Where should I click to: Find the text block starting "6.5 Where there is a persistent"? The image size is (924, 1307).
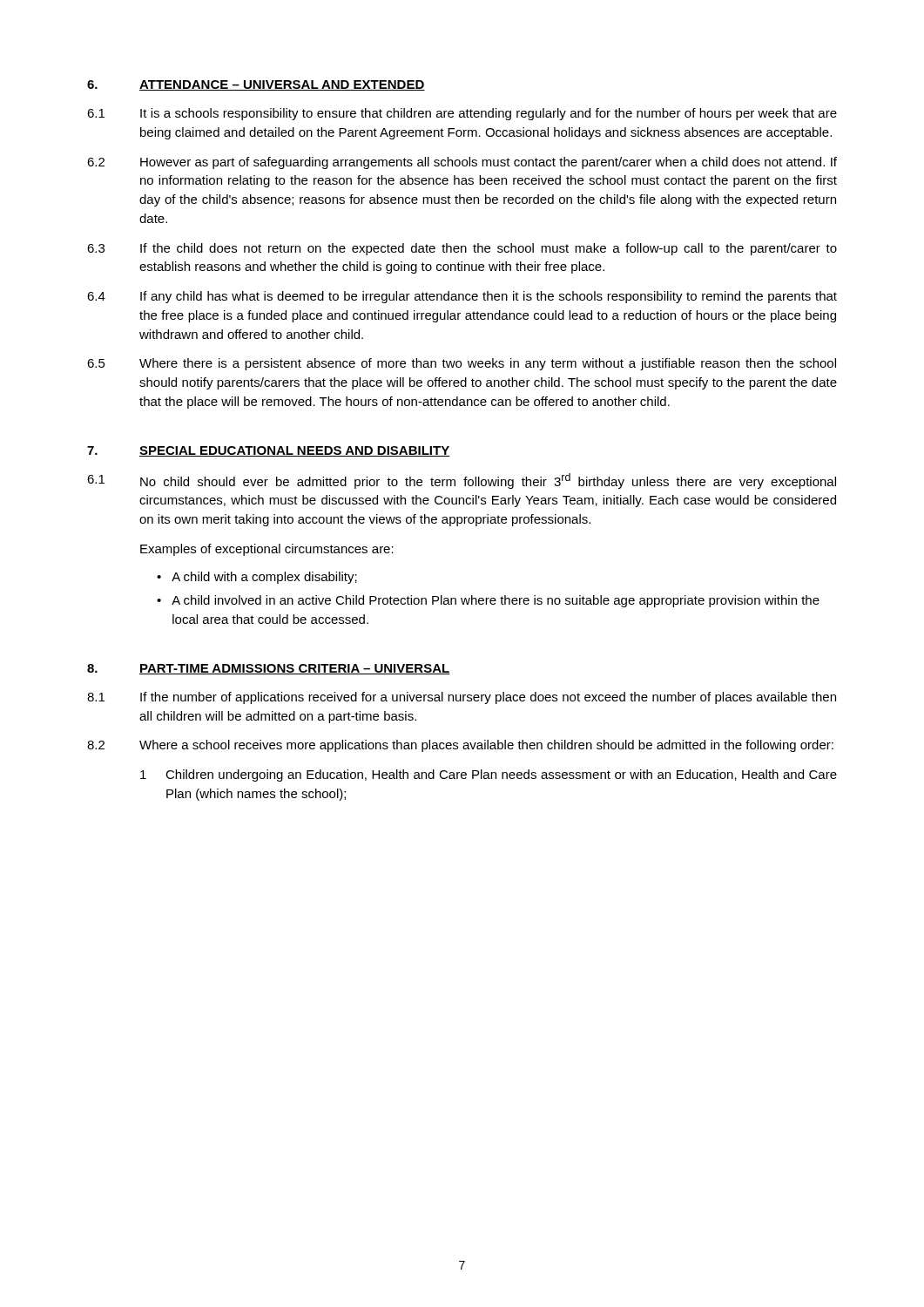click(462, 382)
